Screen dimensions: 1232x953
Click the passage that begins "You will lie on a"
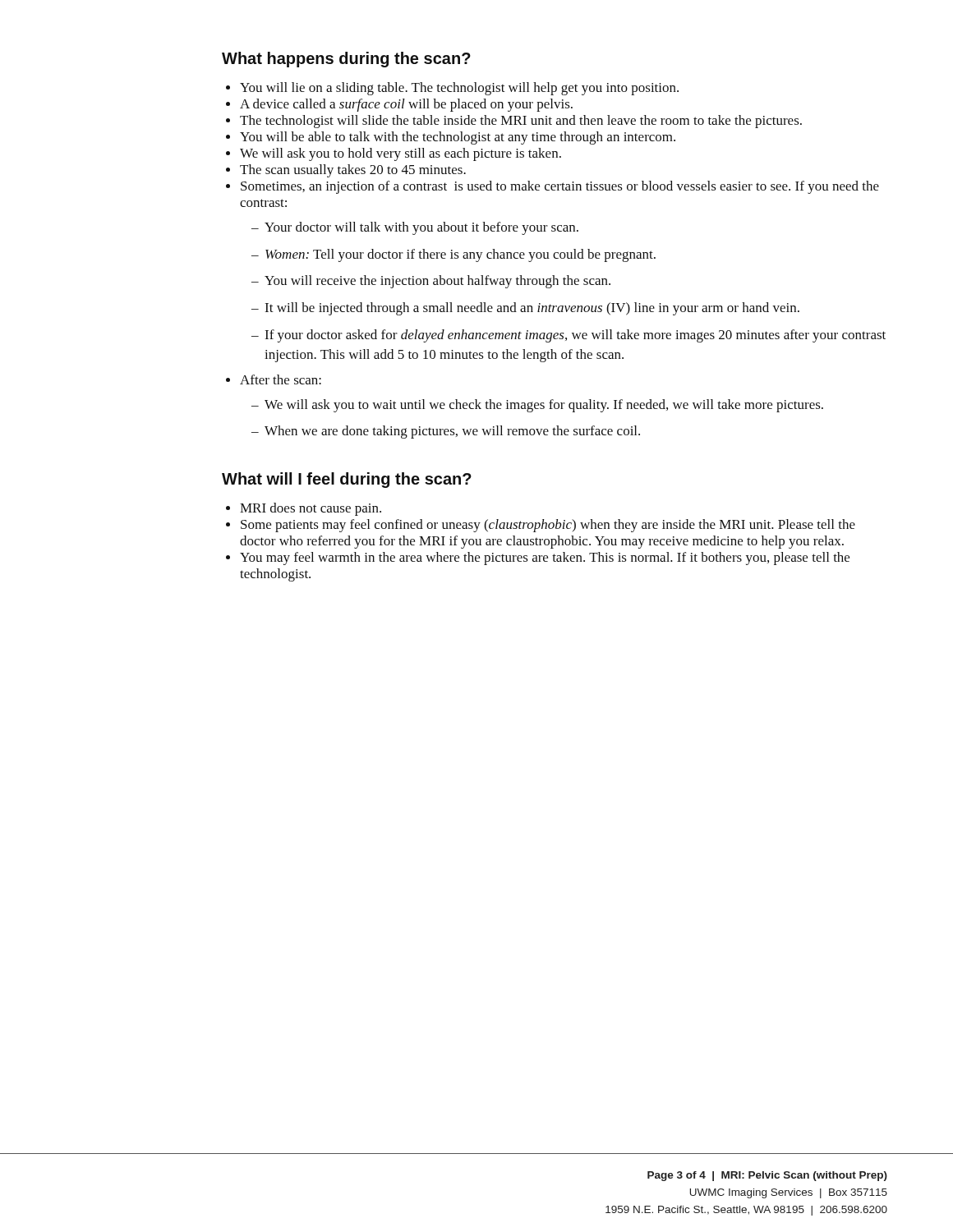564,88
